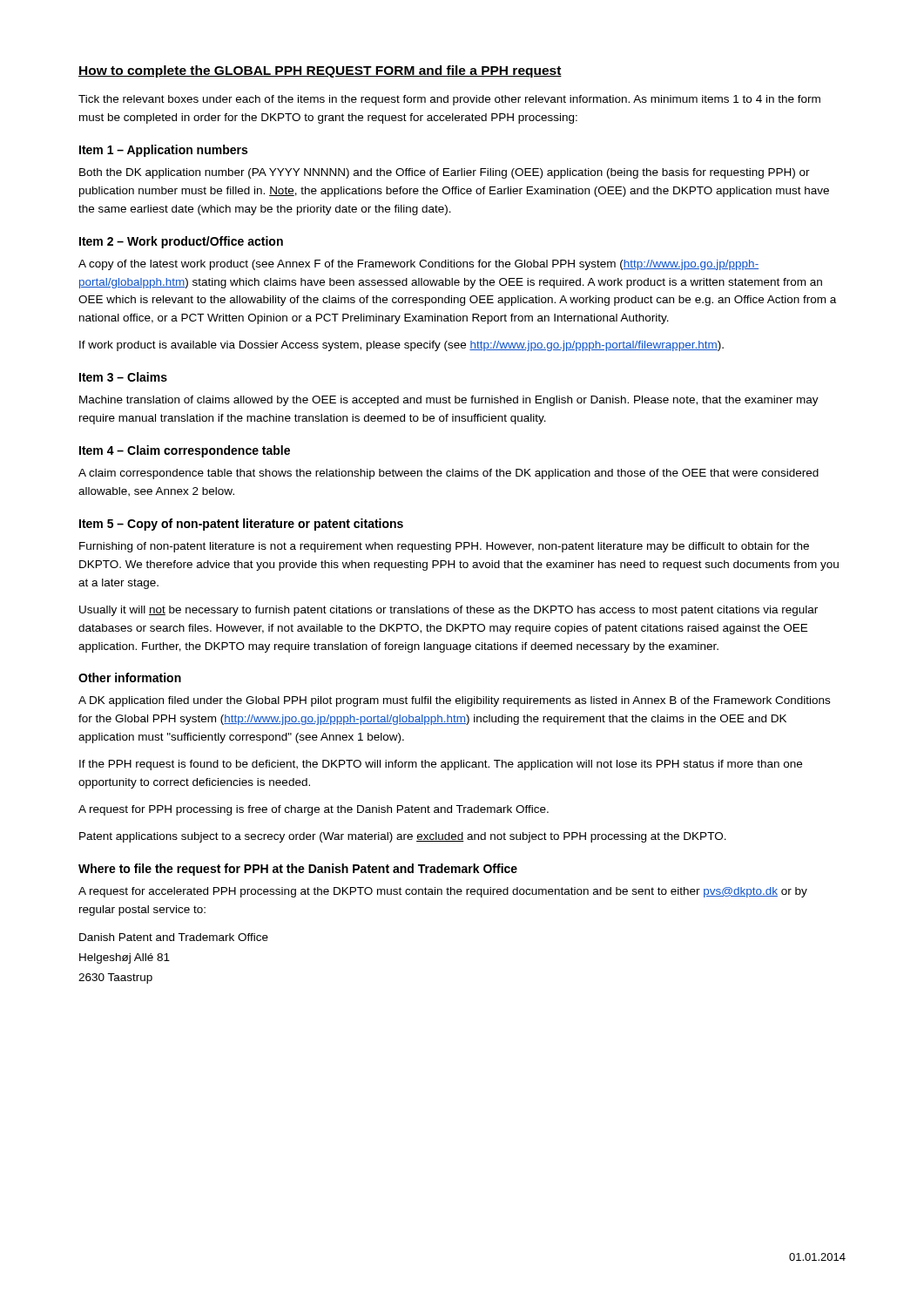Screen dimensions: 1307x924
Task: Select the region starting "A request for PPH processing"
Action: 314,809
